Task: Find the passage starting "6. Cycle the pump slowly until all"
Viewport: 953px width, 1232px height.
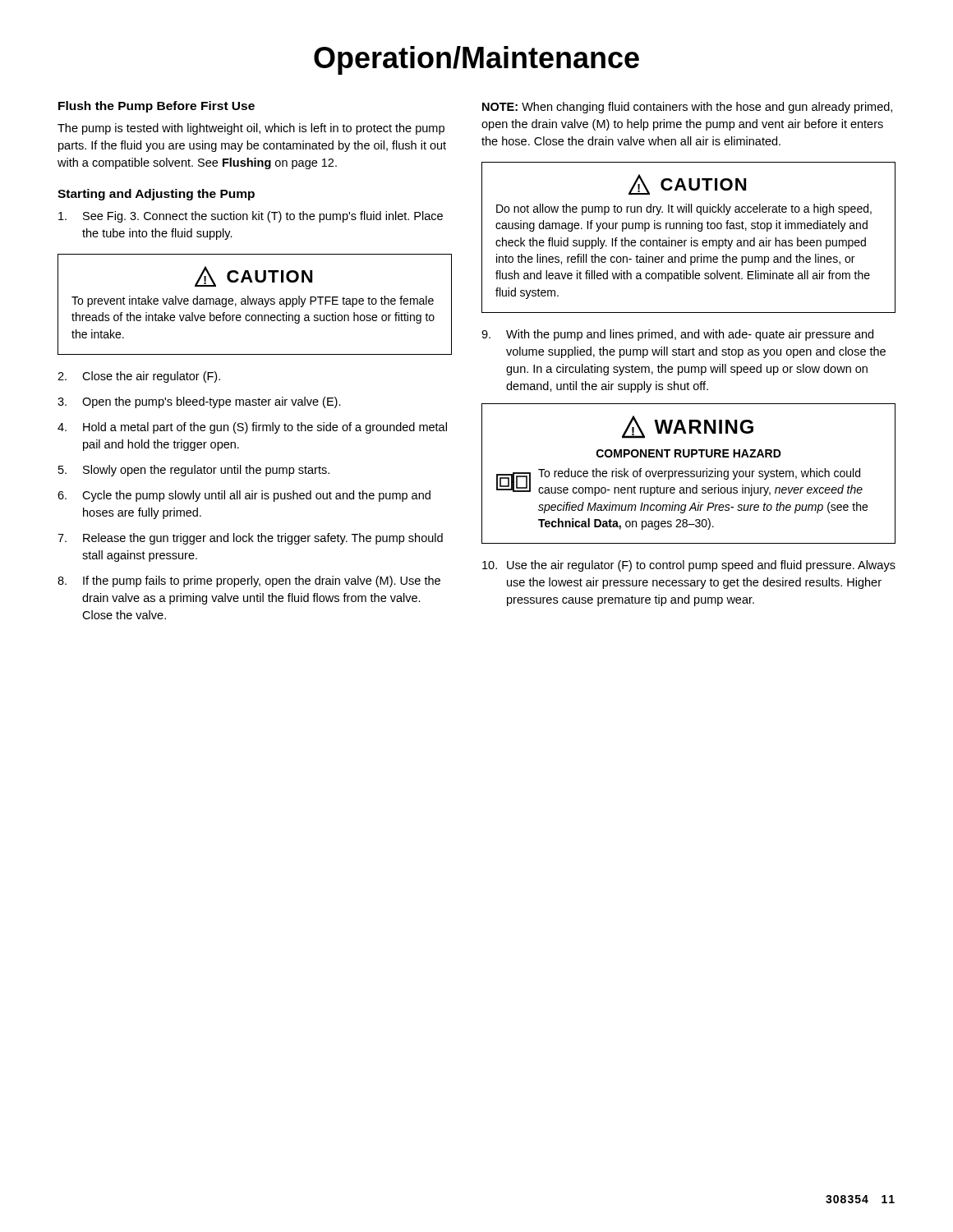Action: coord(255,504)
